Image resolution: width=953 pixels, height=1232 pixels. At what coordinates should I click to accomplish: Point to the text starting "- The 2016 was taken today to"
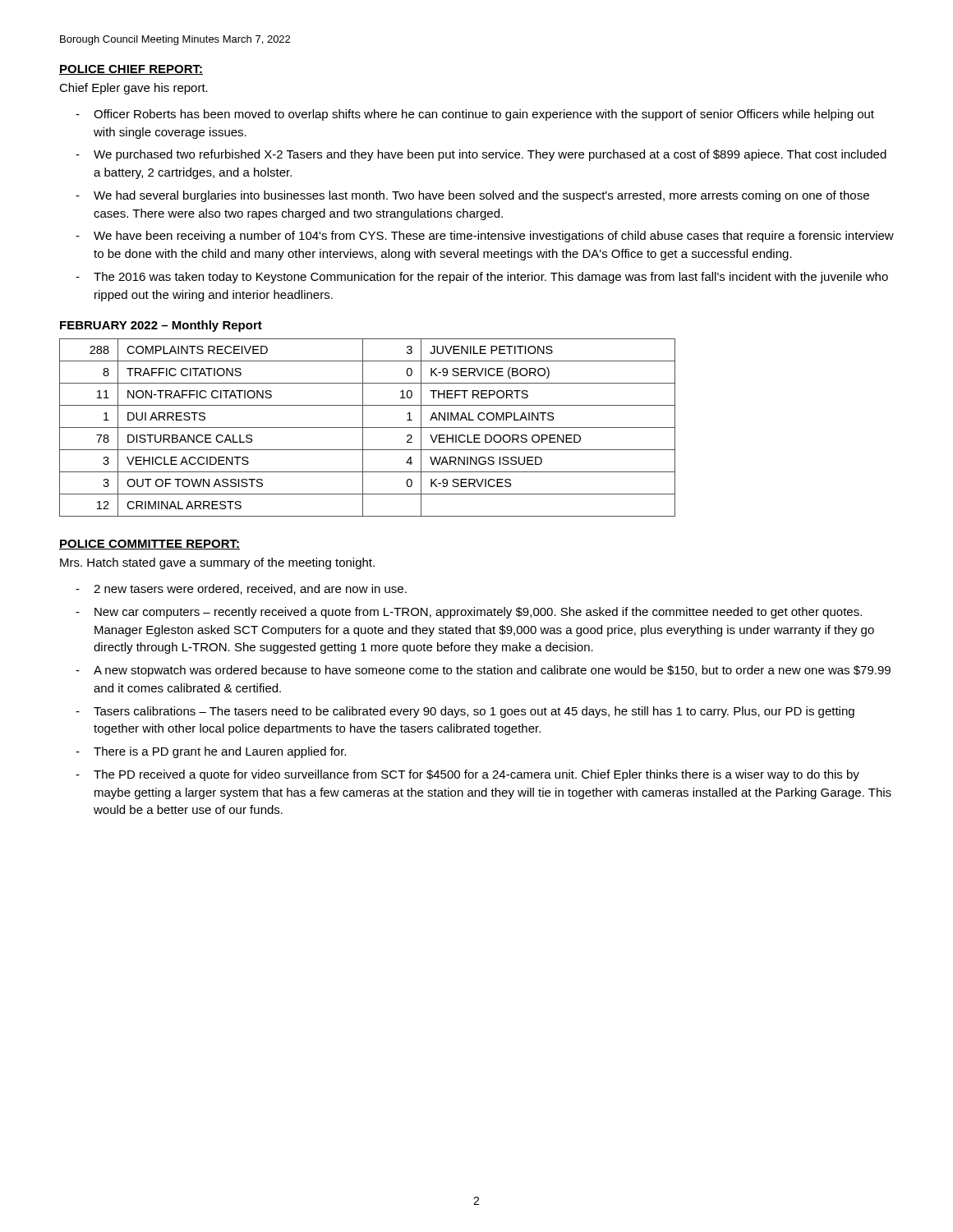coord(485,285)
